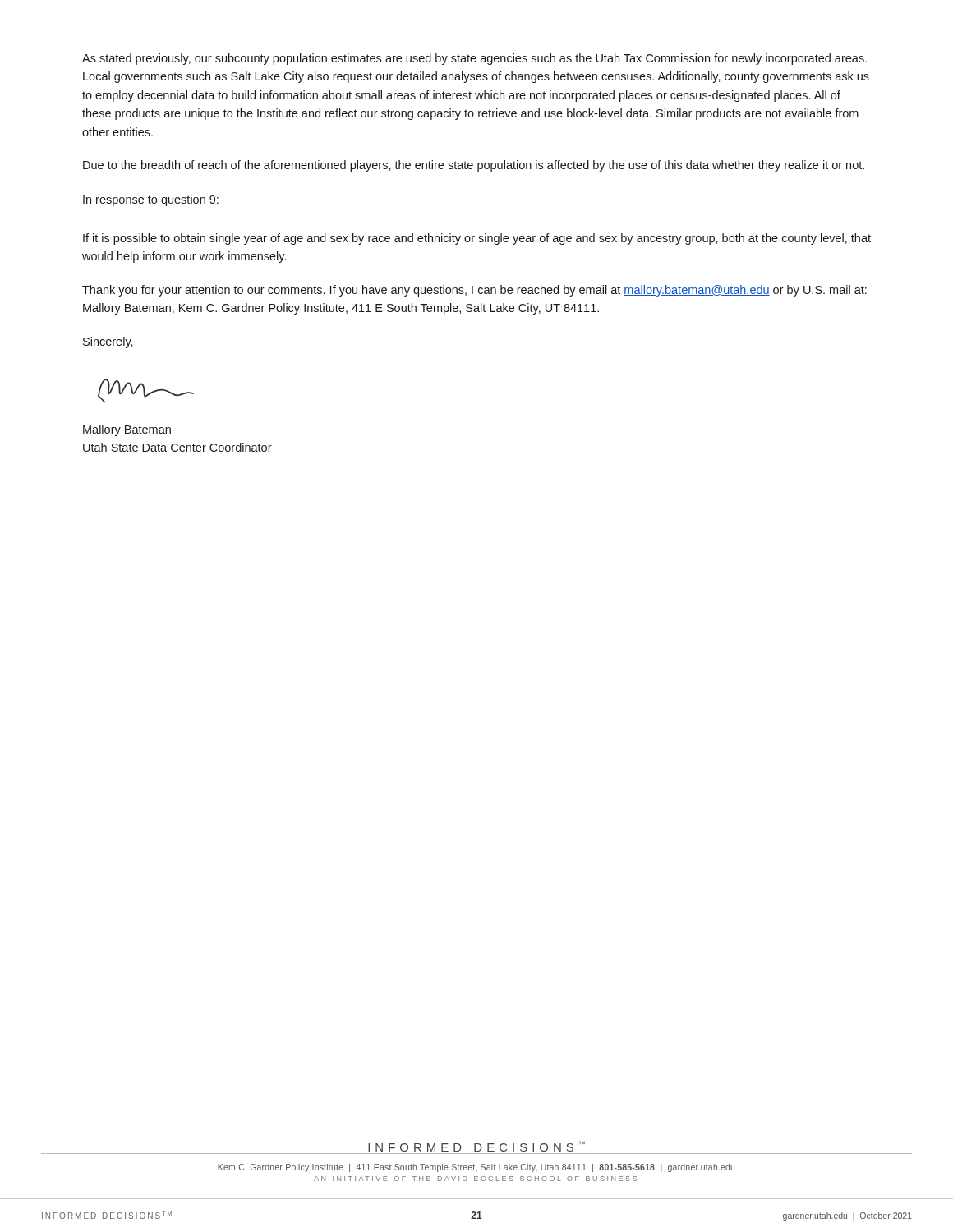Navigate to the block starting "In response to question 9:"
Viewport: 953px width, 1232px height.
(151, 199)
